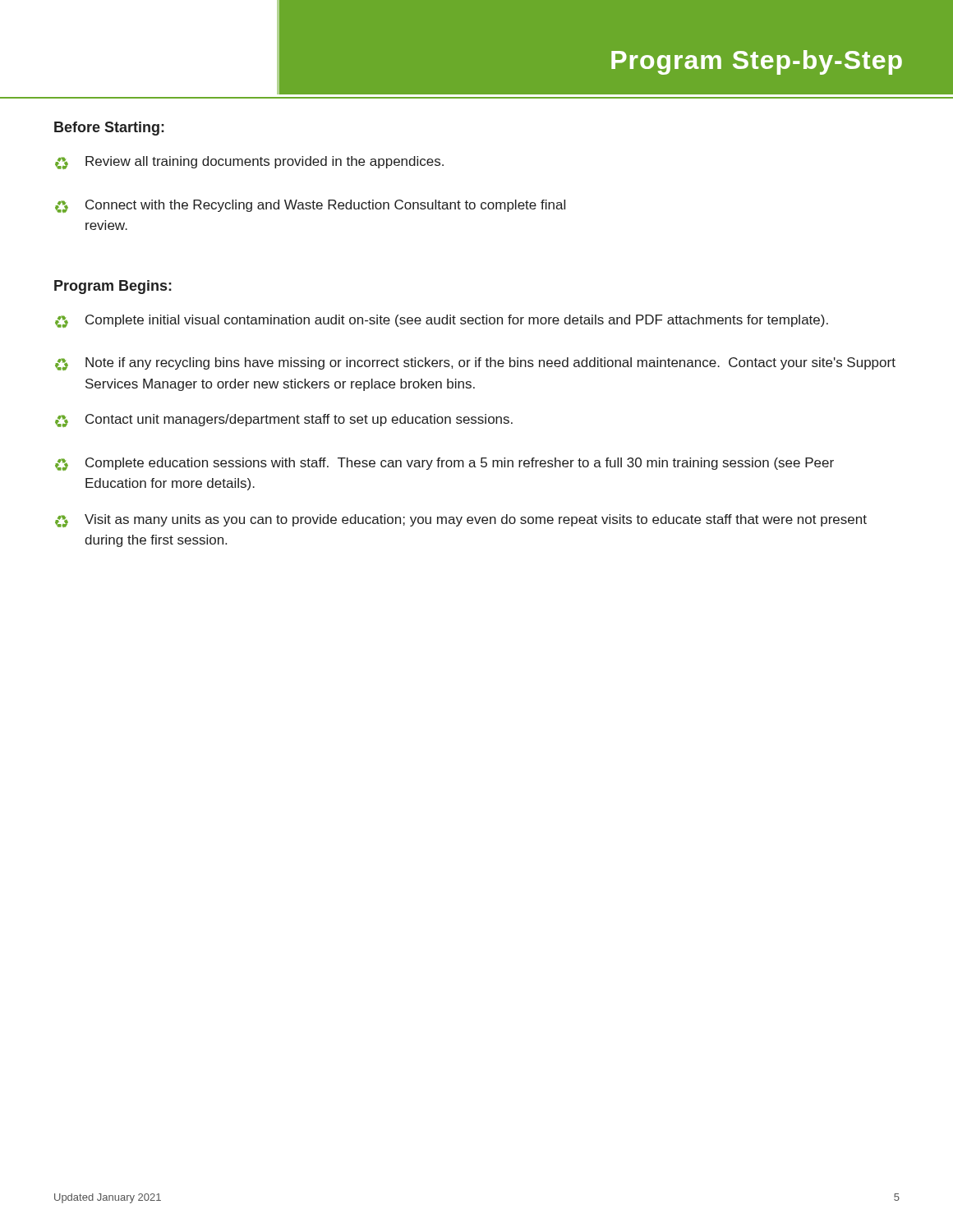This screenshot has height=1232, width=953.
Task: Click on the section header with the text "Before Starting:"
Action: click(109, 127)
